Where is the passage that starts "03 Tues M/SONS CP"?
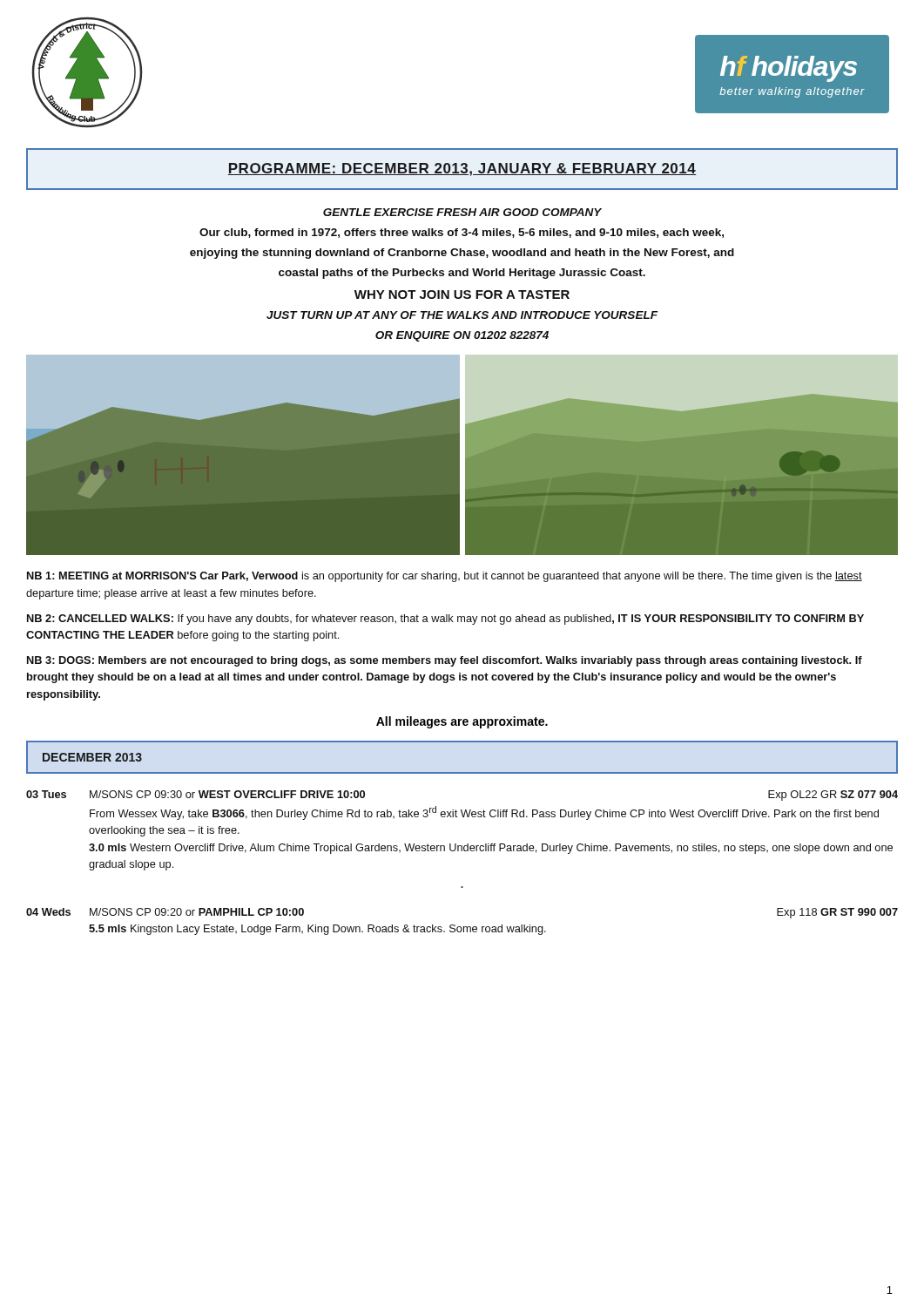 [48, 795]
